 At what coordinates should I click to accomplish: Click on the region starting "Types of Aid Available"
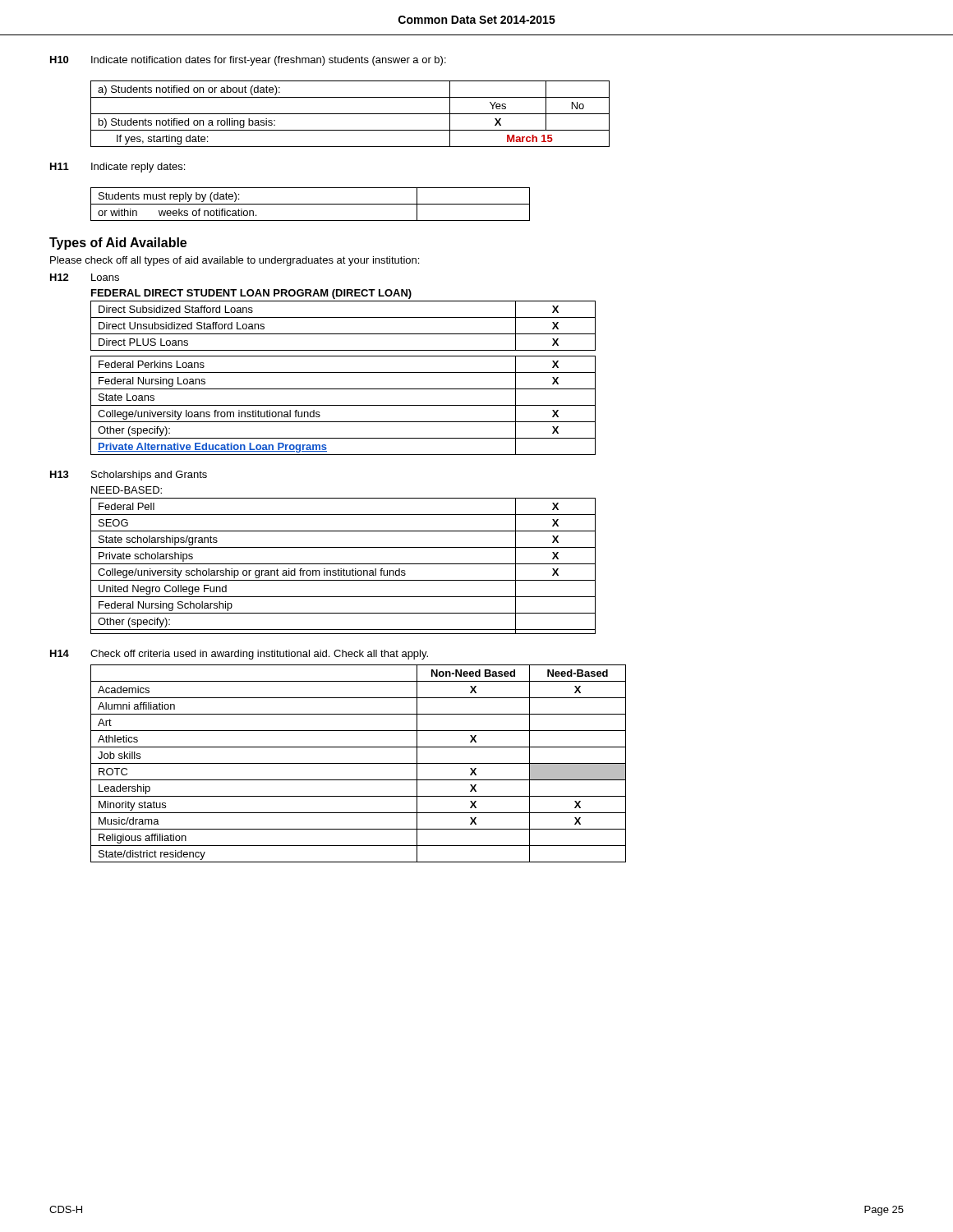118,243
